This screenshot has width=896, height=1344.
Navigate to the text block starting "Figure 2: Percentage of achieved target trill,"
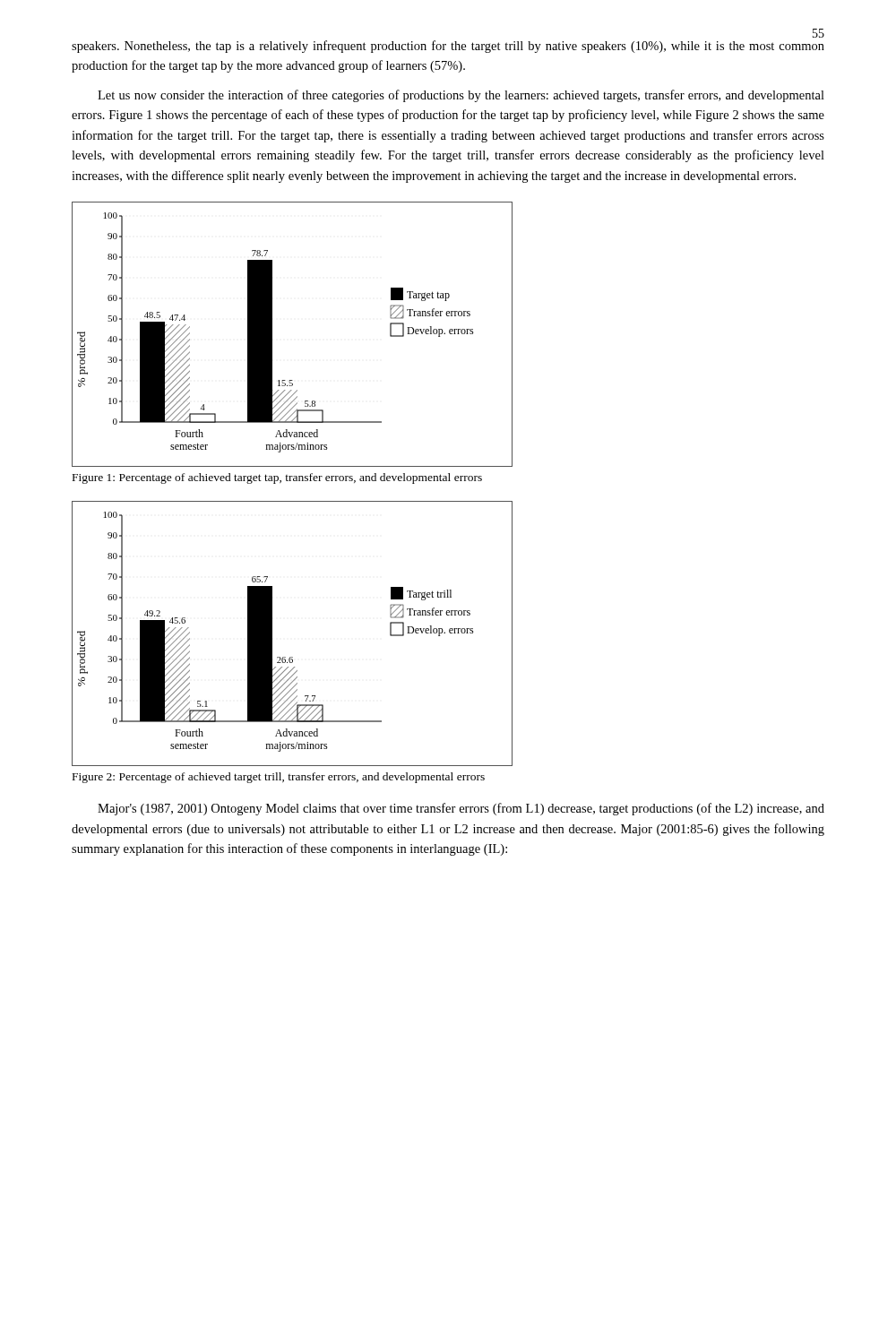click(278, 777)
